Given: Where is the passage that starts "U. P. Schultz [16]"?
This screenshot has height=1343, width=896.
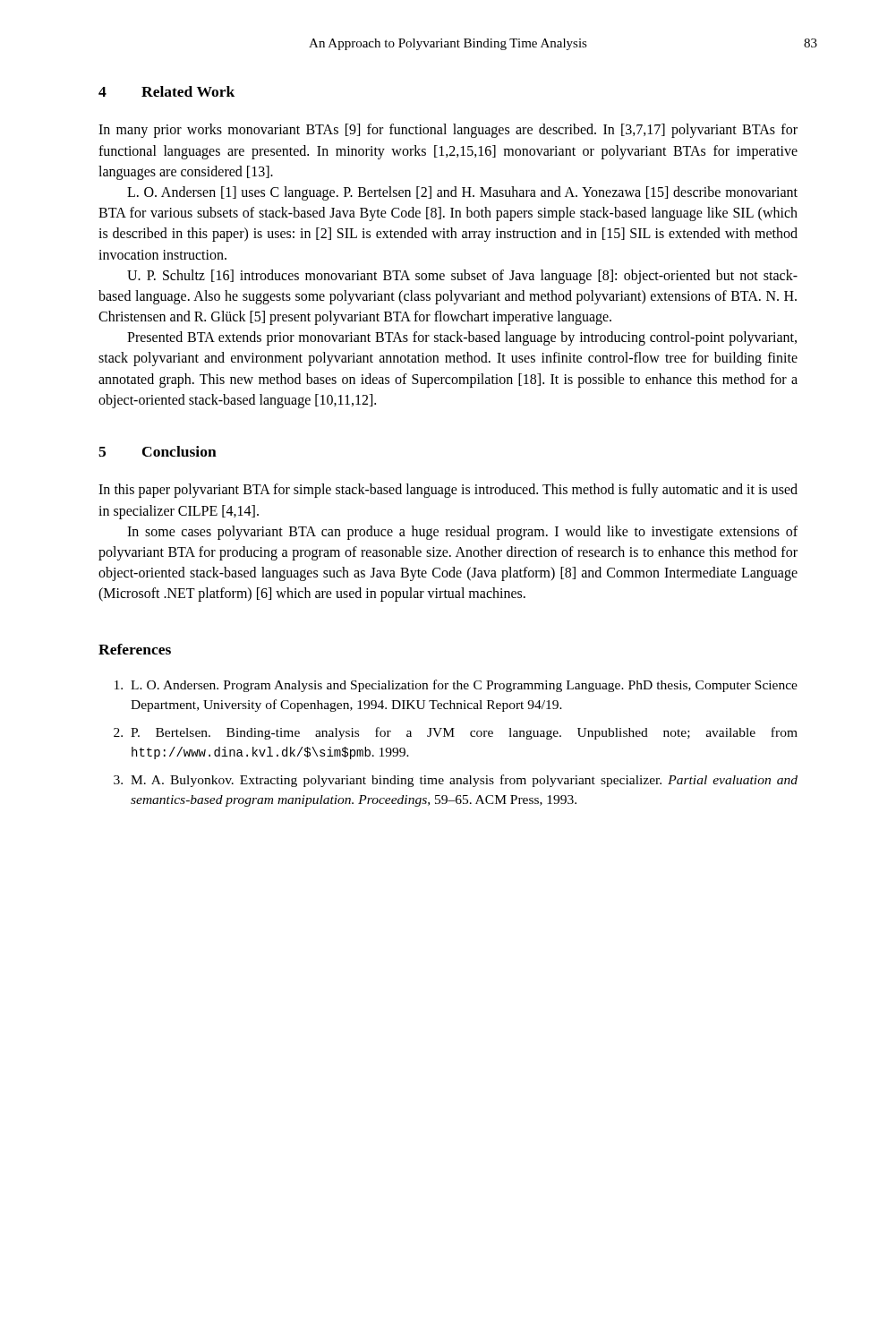Looking at the screenshot, I should [x=448, y=296].
